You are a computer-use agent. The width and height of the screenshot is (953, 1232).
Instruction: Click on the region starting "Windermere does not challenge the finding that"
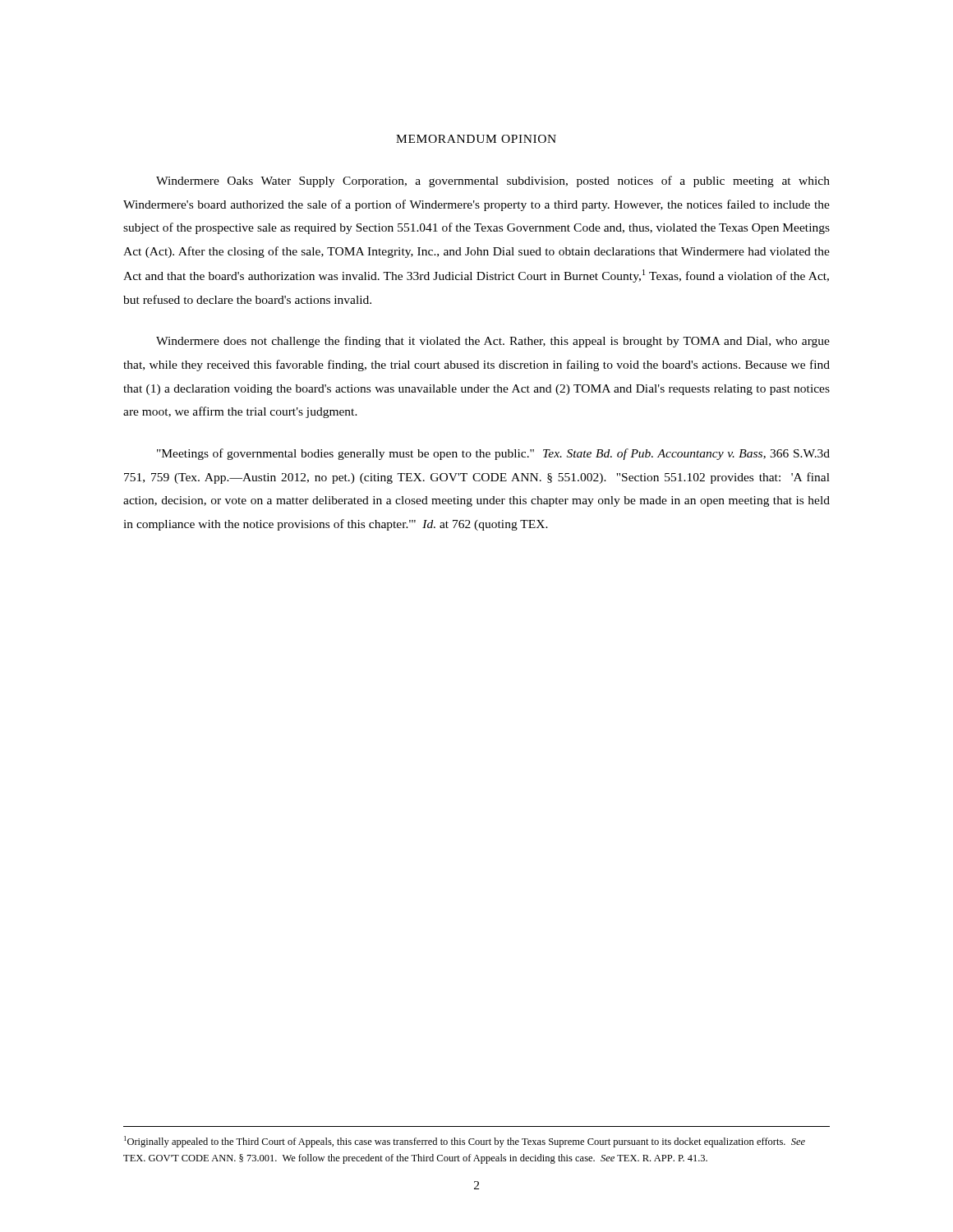(476, 377)
